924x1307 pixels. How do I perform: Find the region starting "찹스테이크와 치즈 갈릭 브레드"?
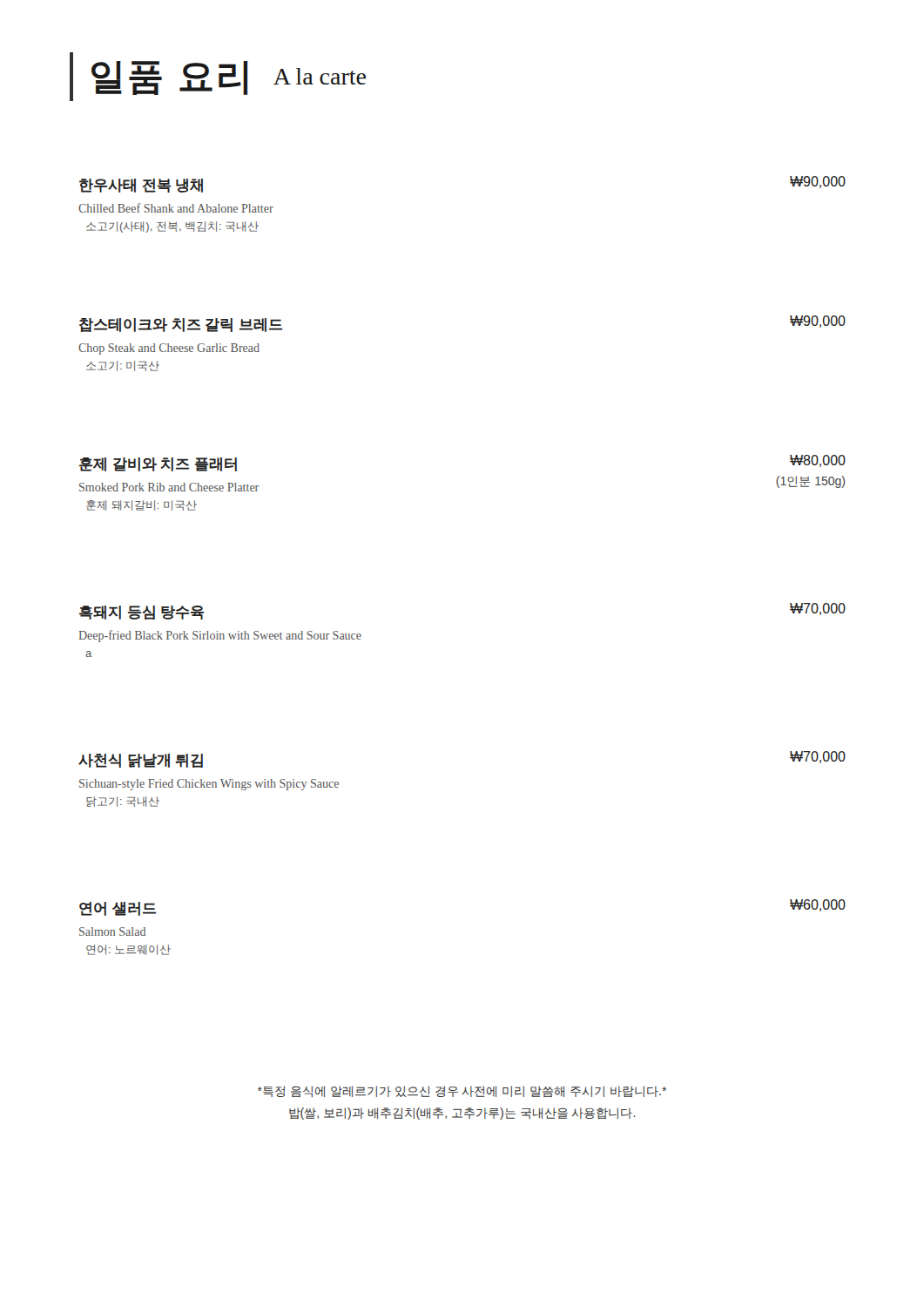pos(178,324)
